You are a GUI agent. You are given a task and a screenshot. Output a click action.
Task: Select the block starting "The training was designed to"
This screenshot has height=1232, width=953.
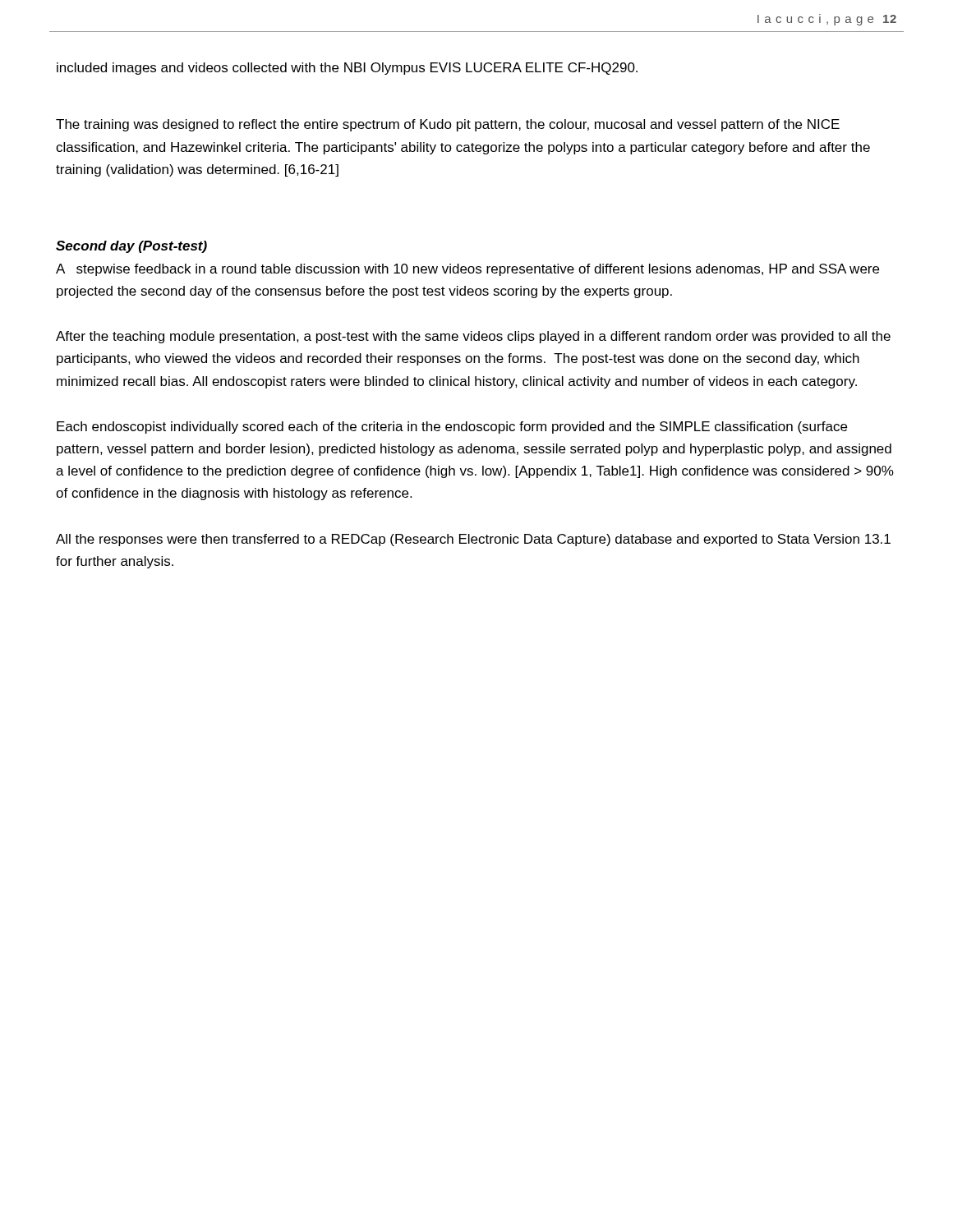tap(463, 147)
